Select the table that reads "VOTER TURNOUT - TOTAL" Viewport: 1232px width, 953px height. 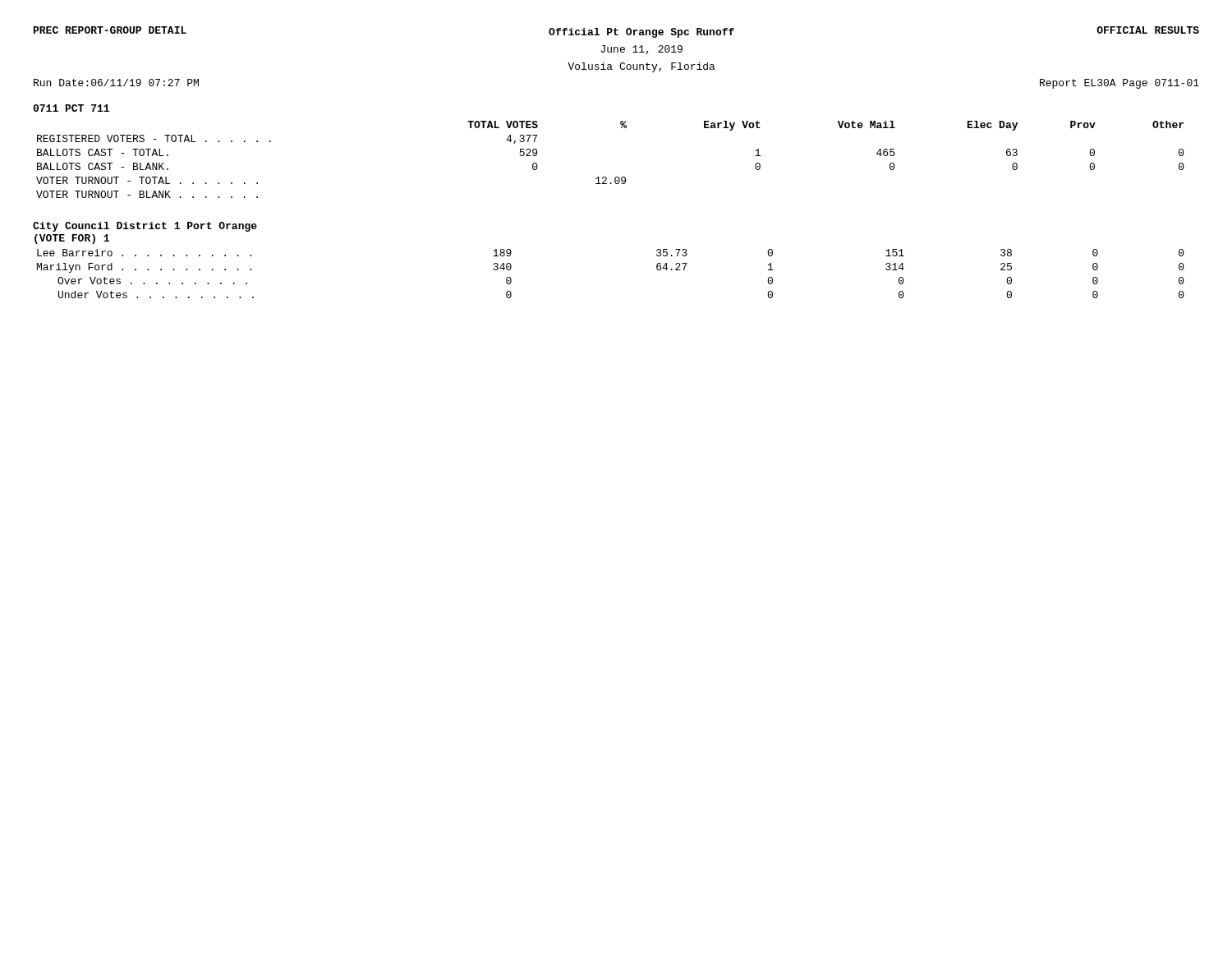(x=616, y=161)
